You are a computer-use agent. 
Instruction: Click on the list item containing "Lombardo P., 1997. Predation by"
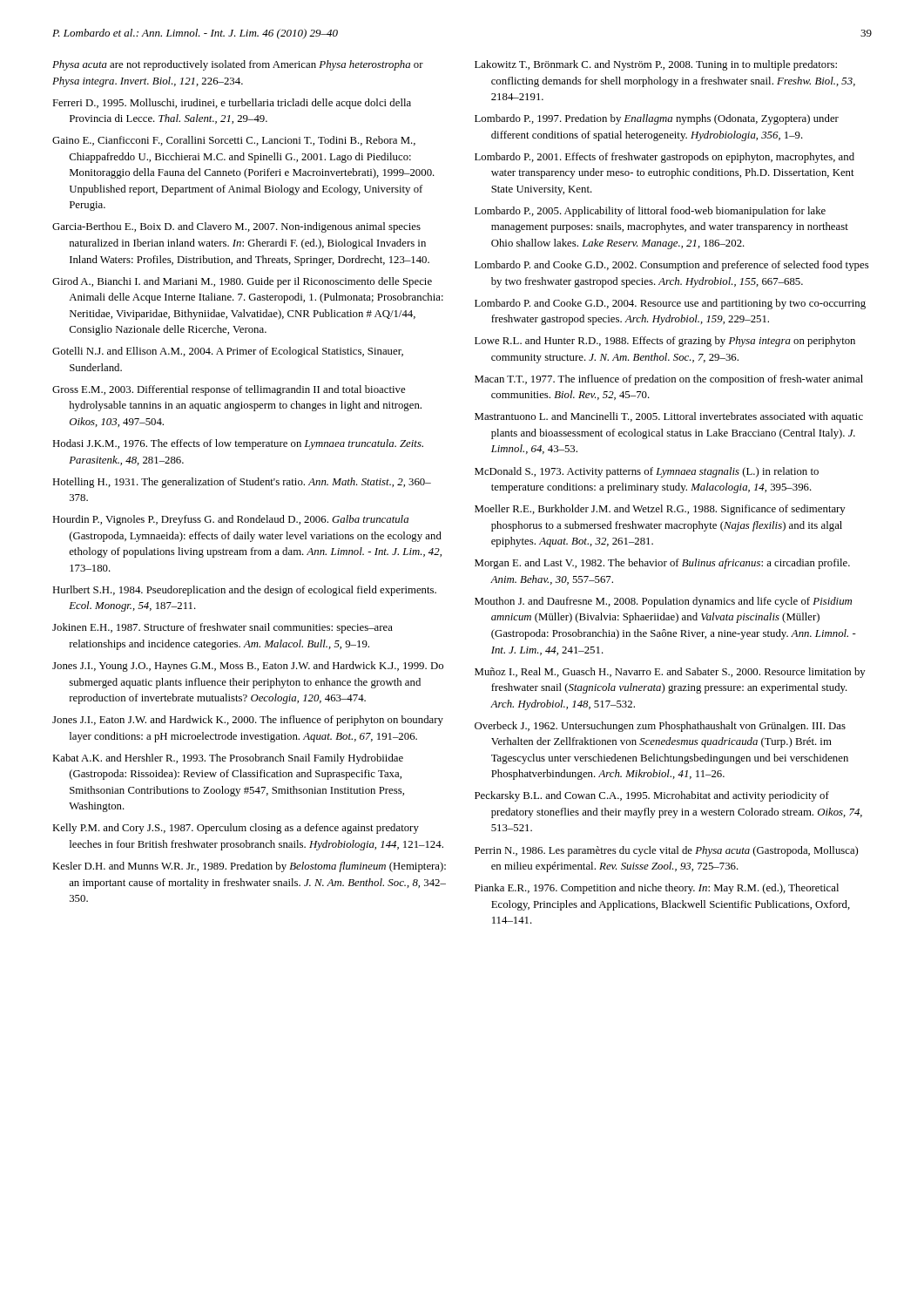coord(656,127)
